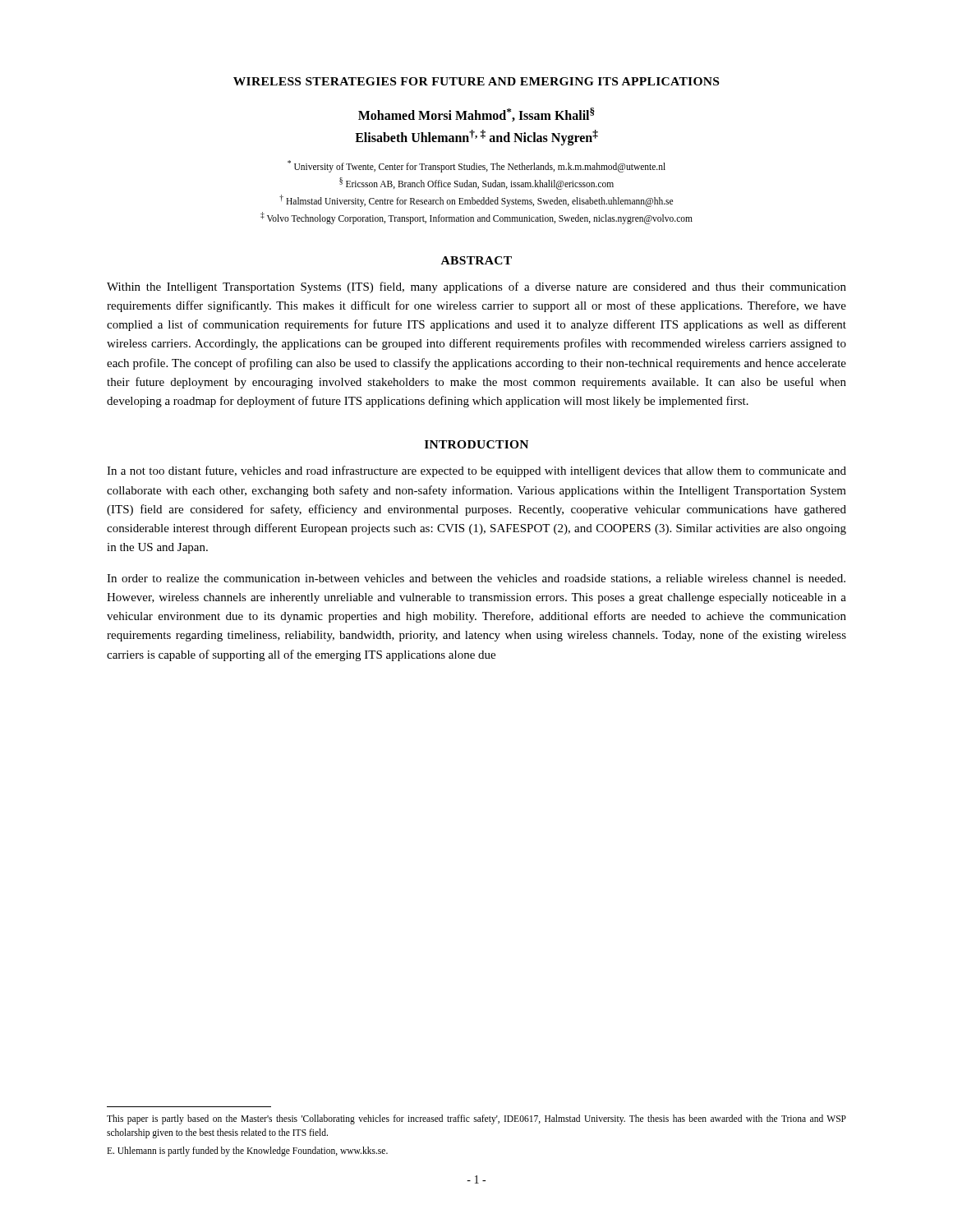Locate the text starting "In order to realize the"
Image resolution: width=953 pixels, height=1232 pixels.
(476, 616)
